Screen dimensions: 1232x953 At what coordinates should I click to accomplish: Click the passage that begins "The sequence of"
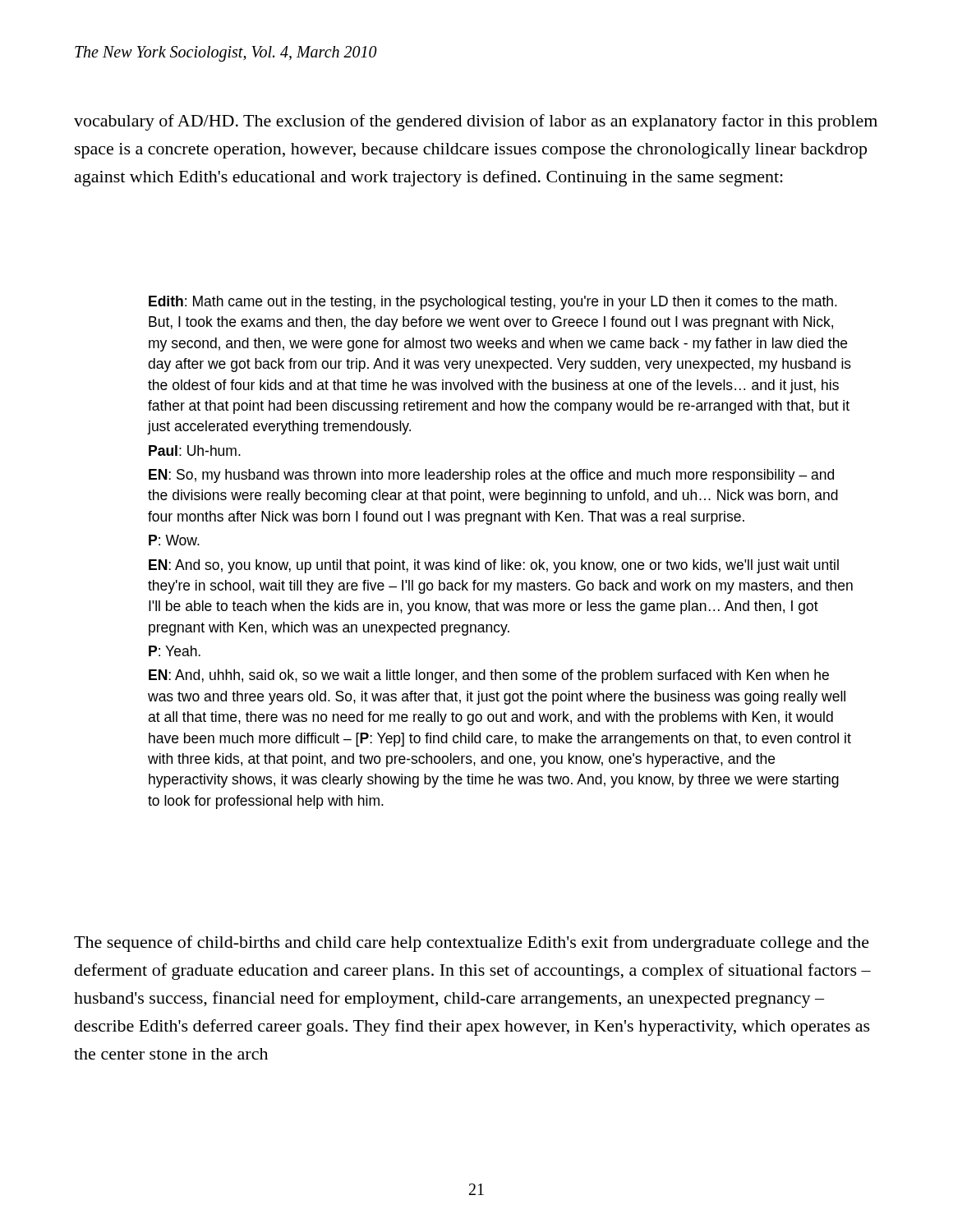pos(476,998)
